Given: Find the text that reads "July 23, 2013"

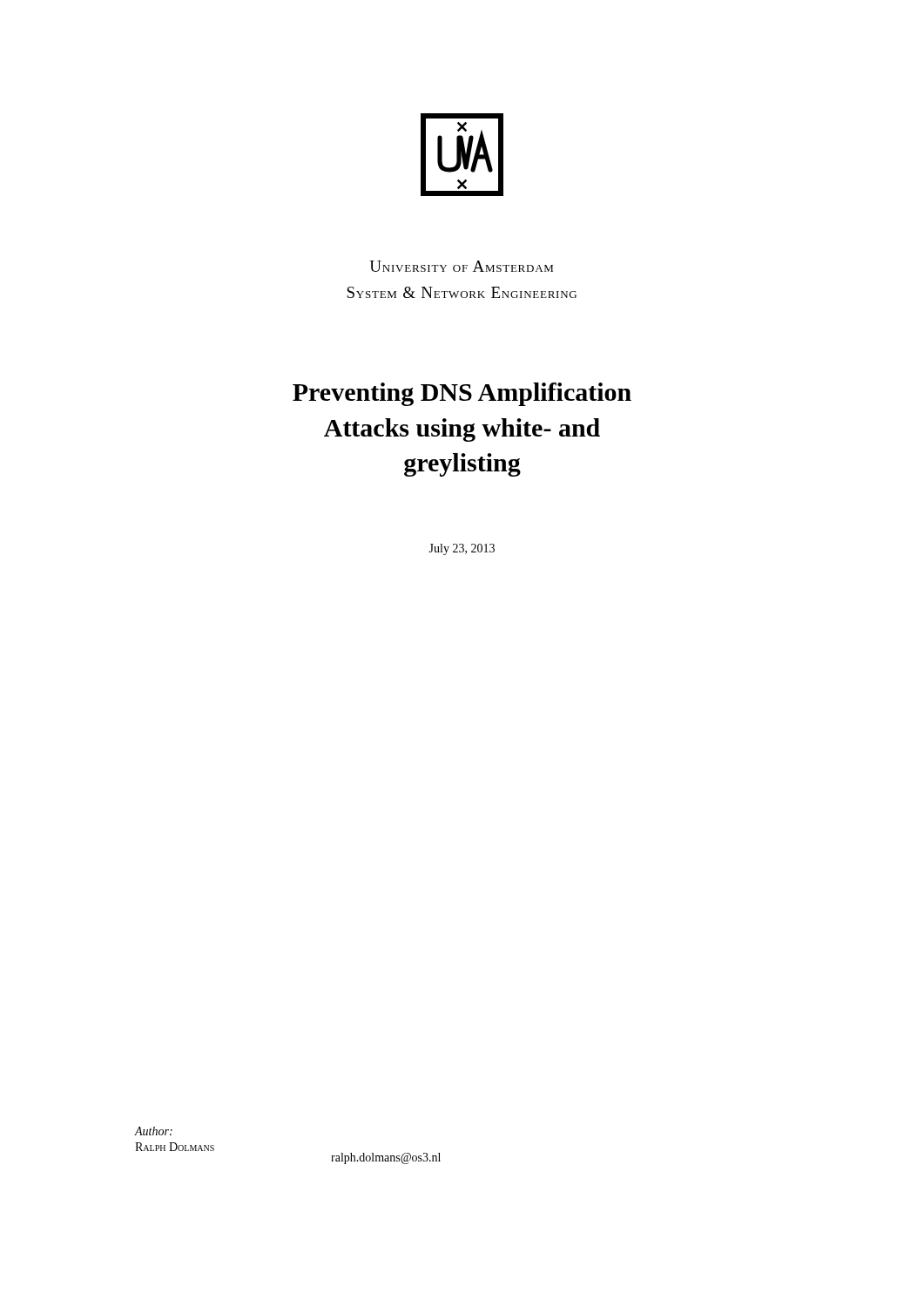Looking at the screenshot, I should (x=462, y=549).
